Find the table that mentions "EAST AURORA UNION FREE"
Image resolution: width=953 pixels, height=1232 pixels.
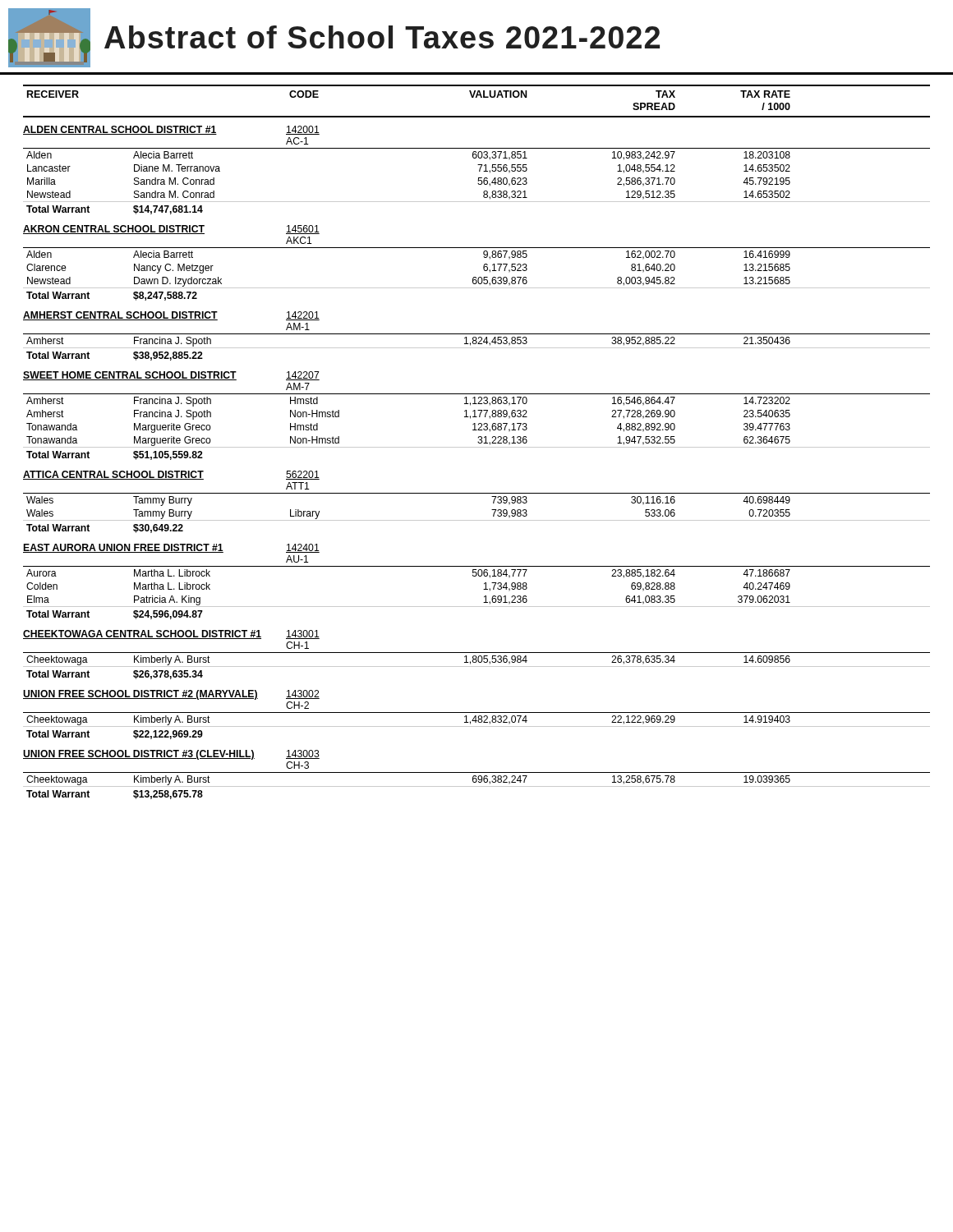coord(476,582)
